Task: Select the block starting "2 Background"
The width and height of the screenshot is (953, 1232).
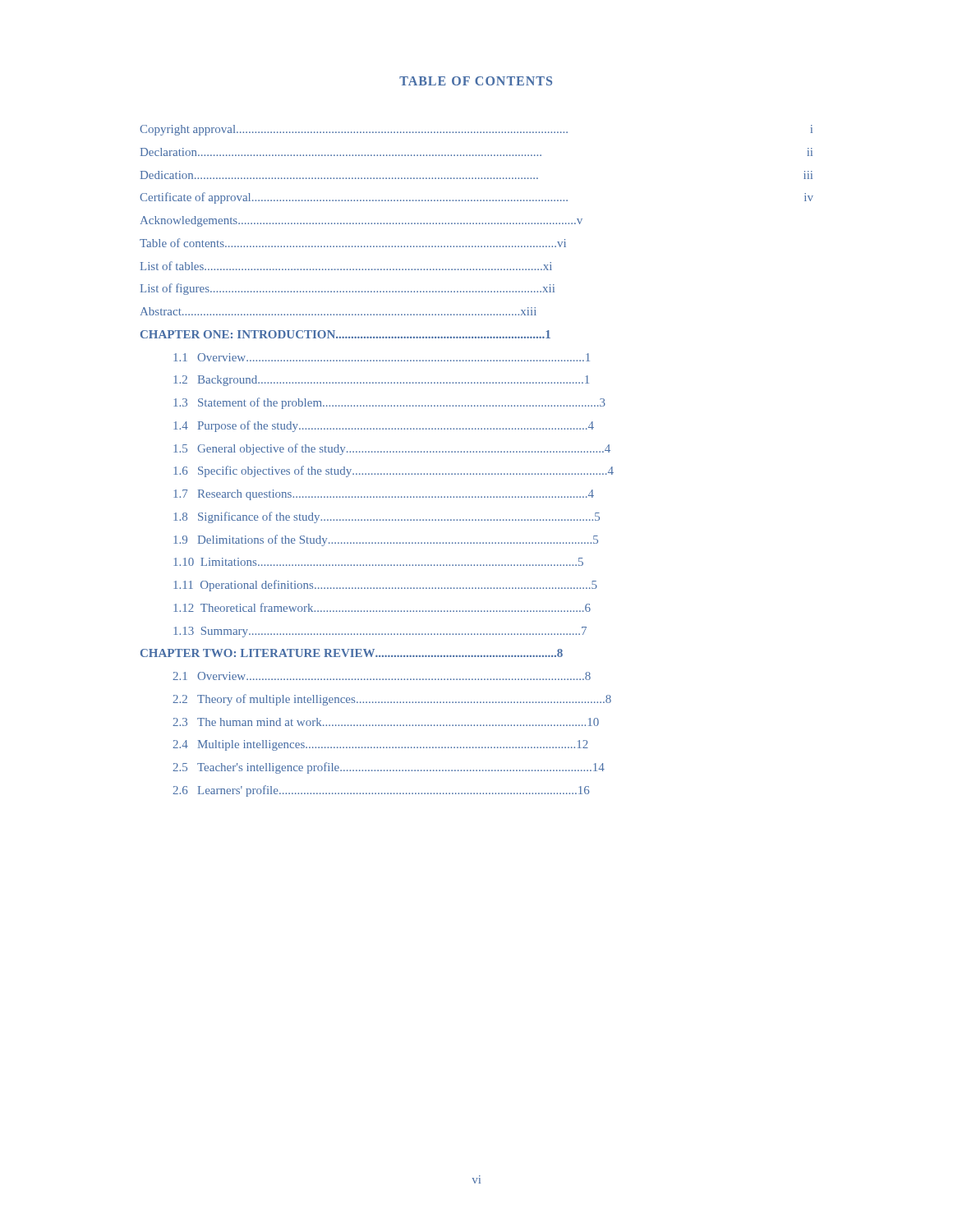Action: (476, 380)
